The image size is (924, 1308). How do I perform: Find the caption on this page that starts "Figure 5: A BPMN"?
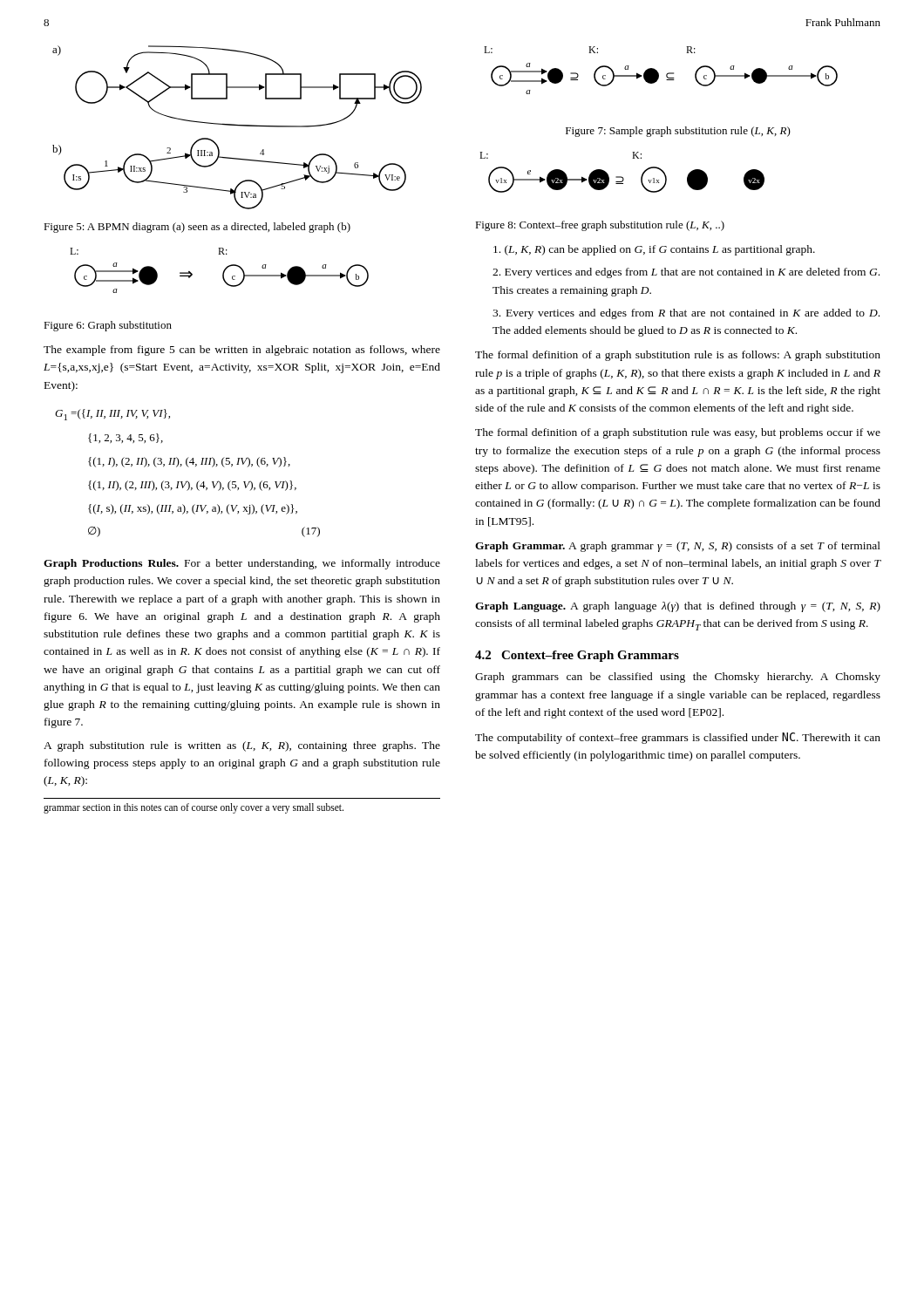tap(197, 226)
